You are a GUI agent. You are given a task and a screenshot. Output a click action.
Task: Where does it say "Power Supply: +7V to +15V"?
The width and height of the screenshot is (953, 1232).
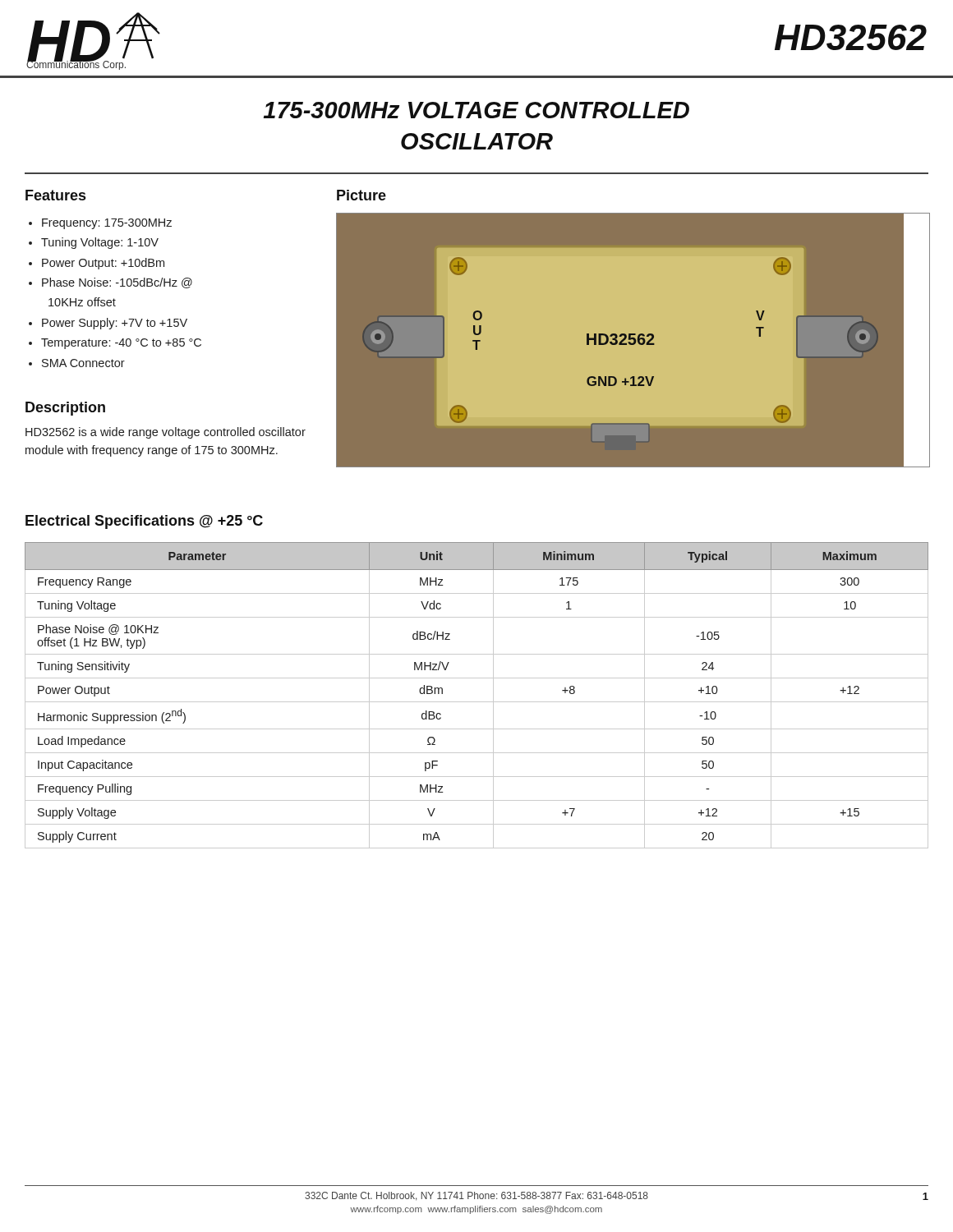tap(114, 323)
